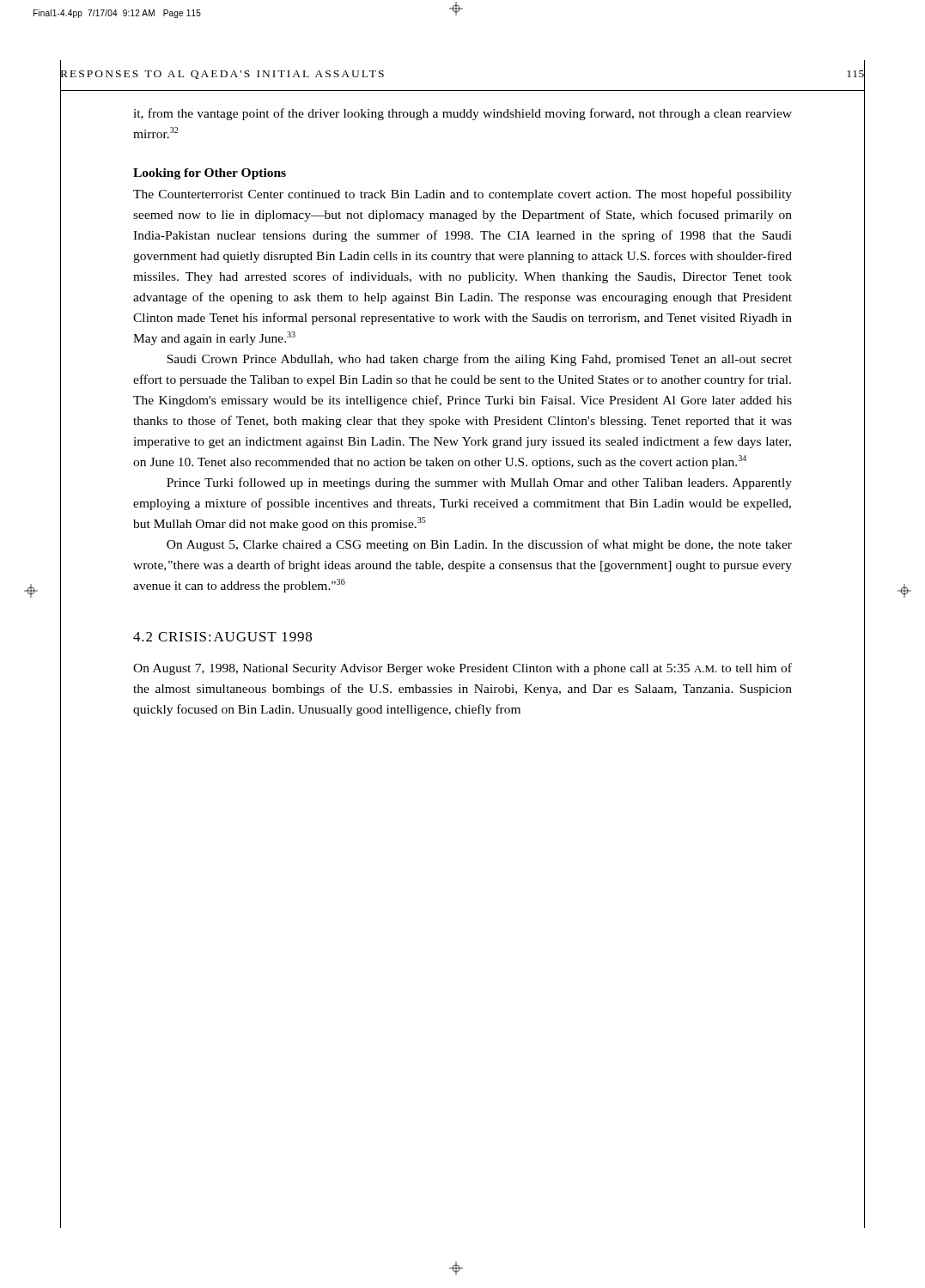Select the text starting "it, from the vantage point of"
Image resolution: width=925 pixels, height=1288 pixels.
pyautogui.click(x=462, y=124)
